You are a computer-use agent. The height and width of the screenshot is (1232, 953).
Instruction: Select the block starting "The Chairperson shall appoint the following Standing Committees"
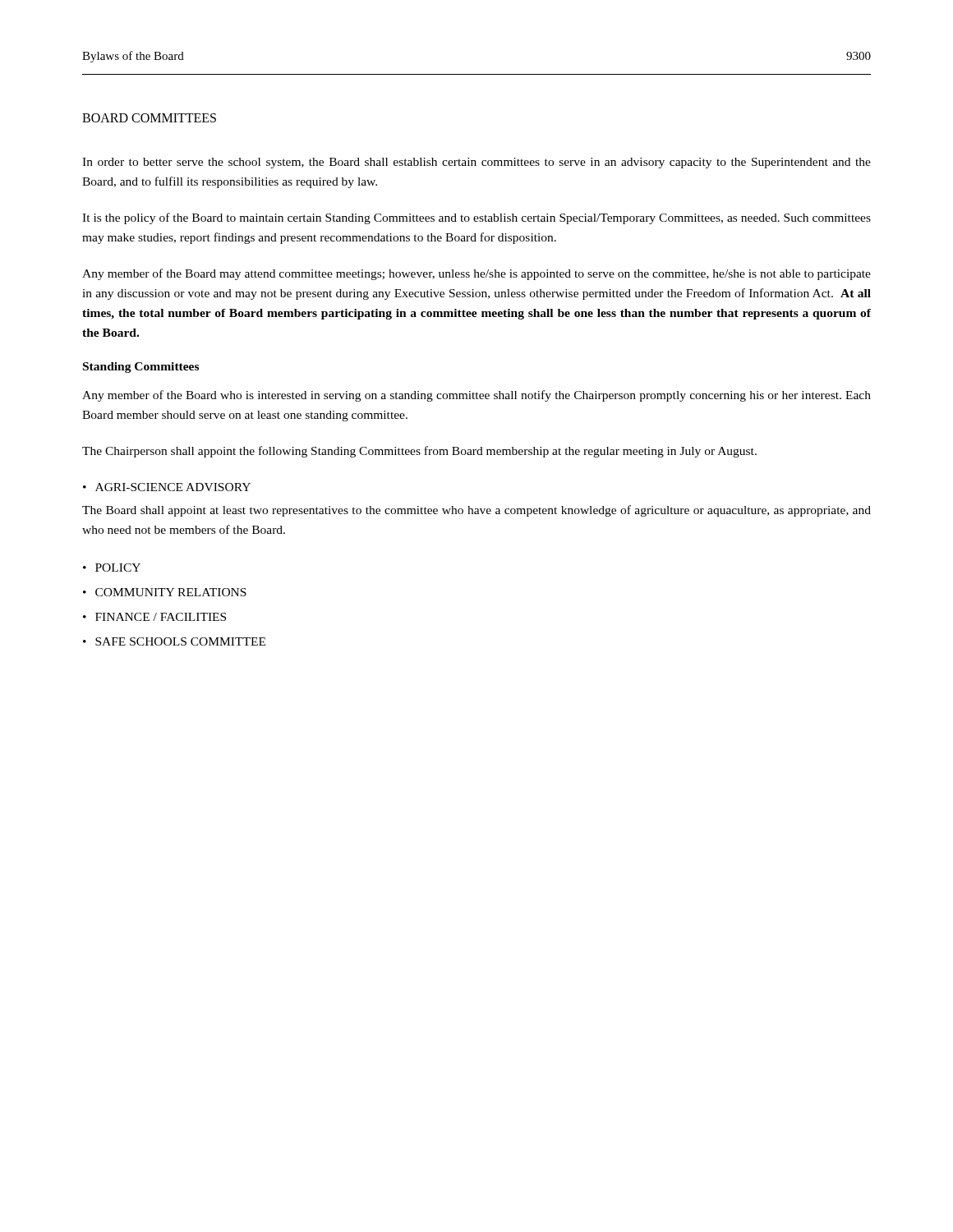coord(420,451)
